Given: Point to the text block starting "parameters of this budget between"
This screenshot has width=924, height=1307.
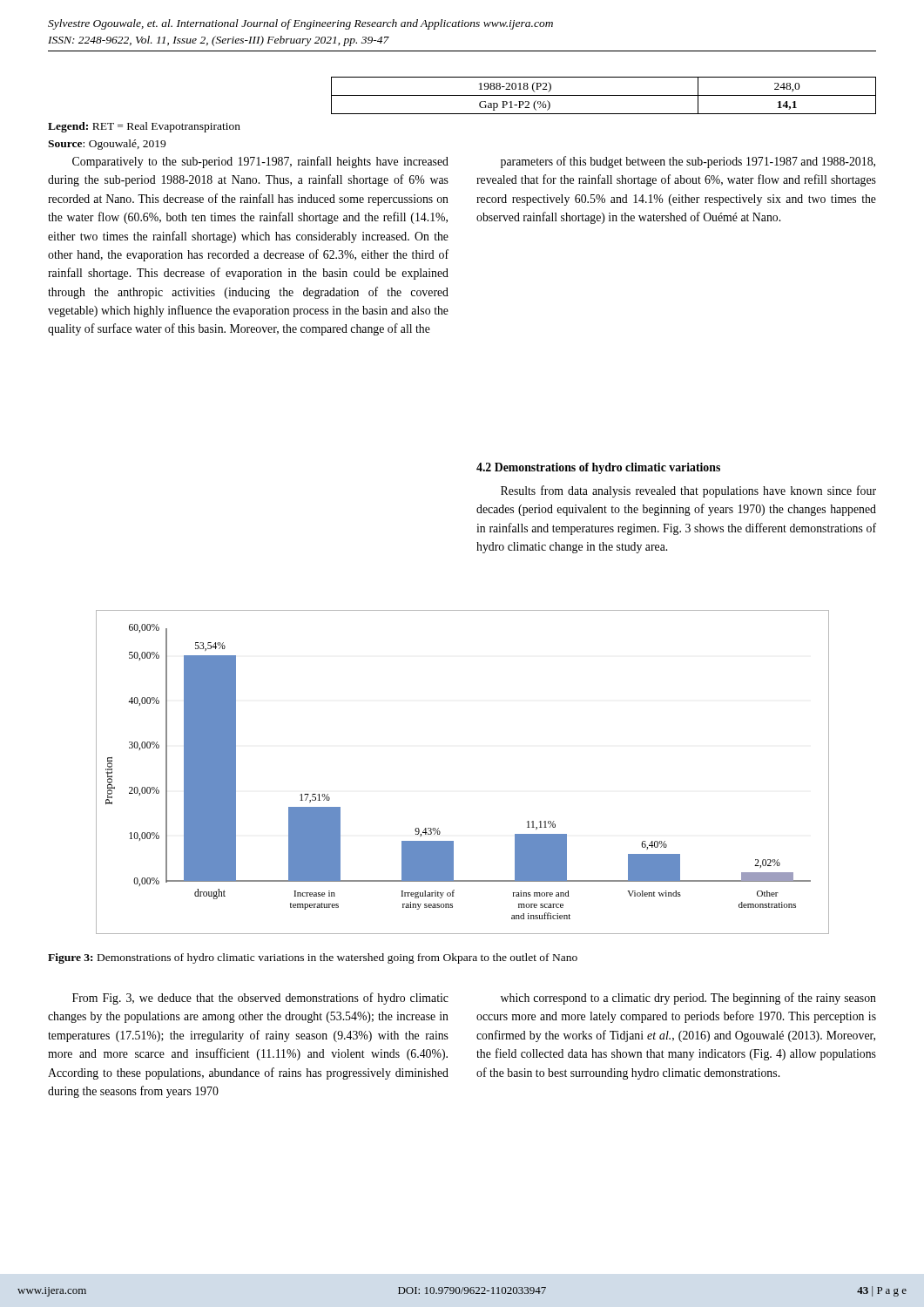Looking at the screenshot, I should [676, 190].
